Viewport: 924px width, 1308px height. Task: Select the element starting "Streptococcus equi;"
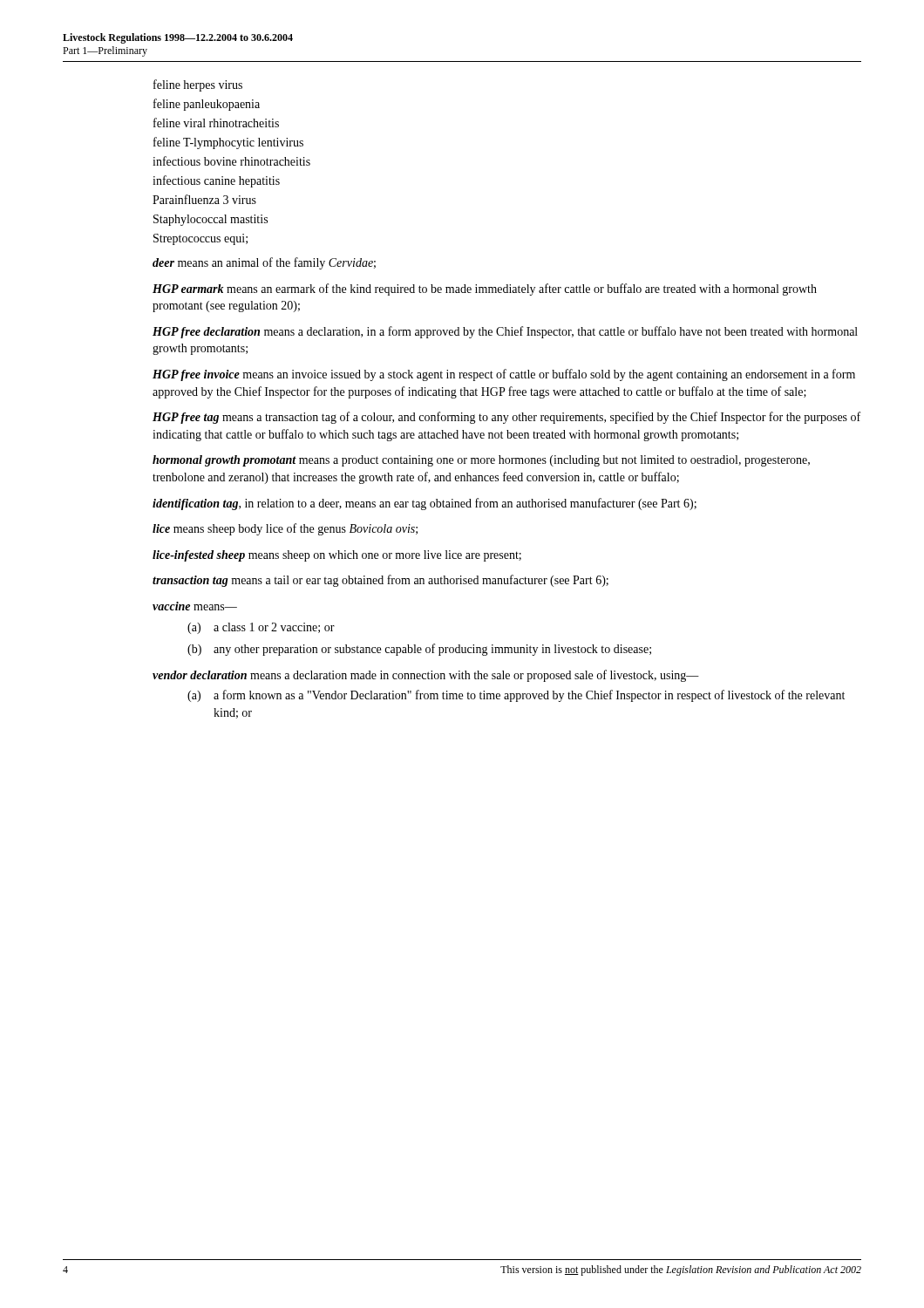click(x=201, y=238)
